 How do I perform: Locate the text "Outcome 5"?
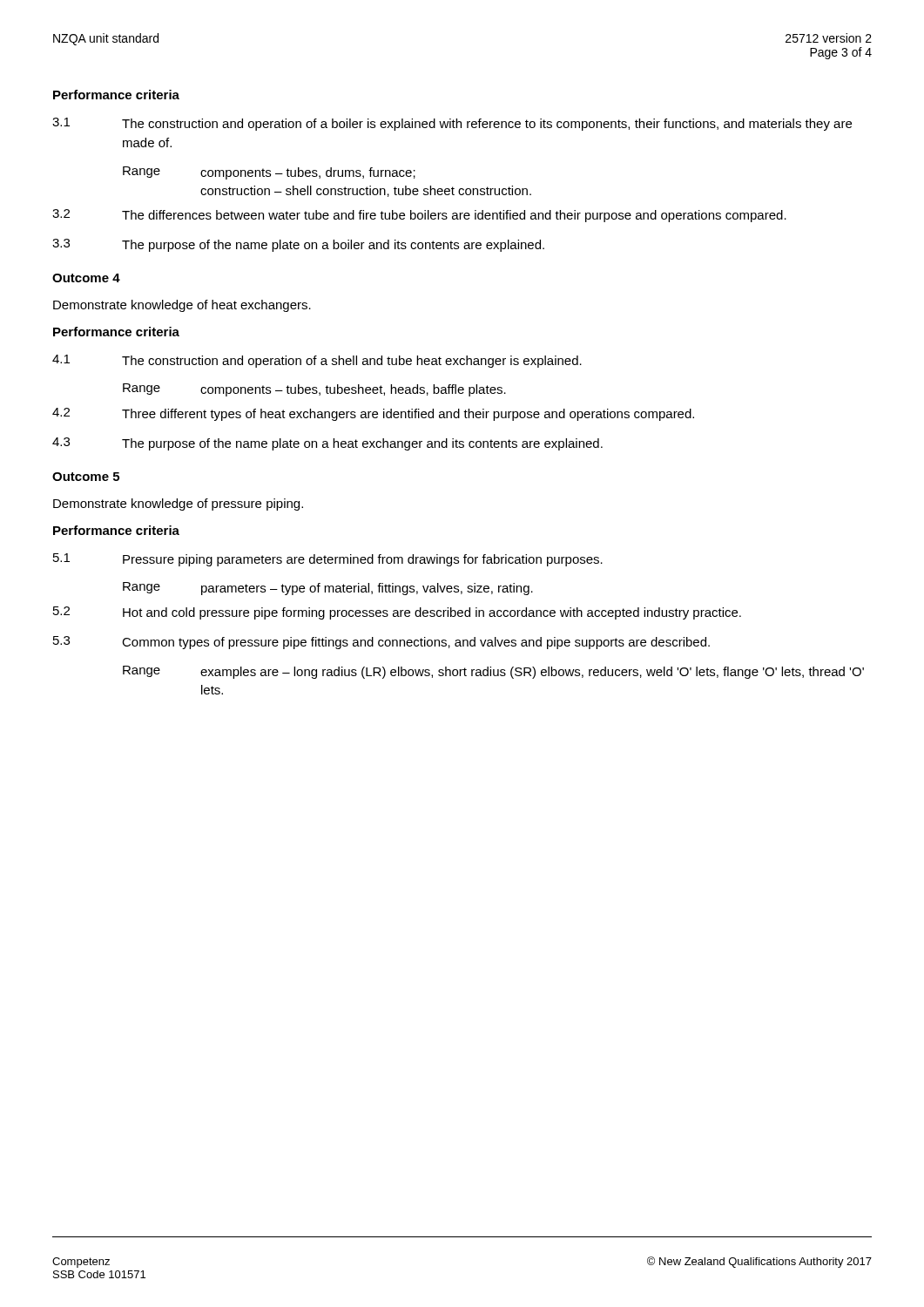(86, 476)
